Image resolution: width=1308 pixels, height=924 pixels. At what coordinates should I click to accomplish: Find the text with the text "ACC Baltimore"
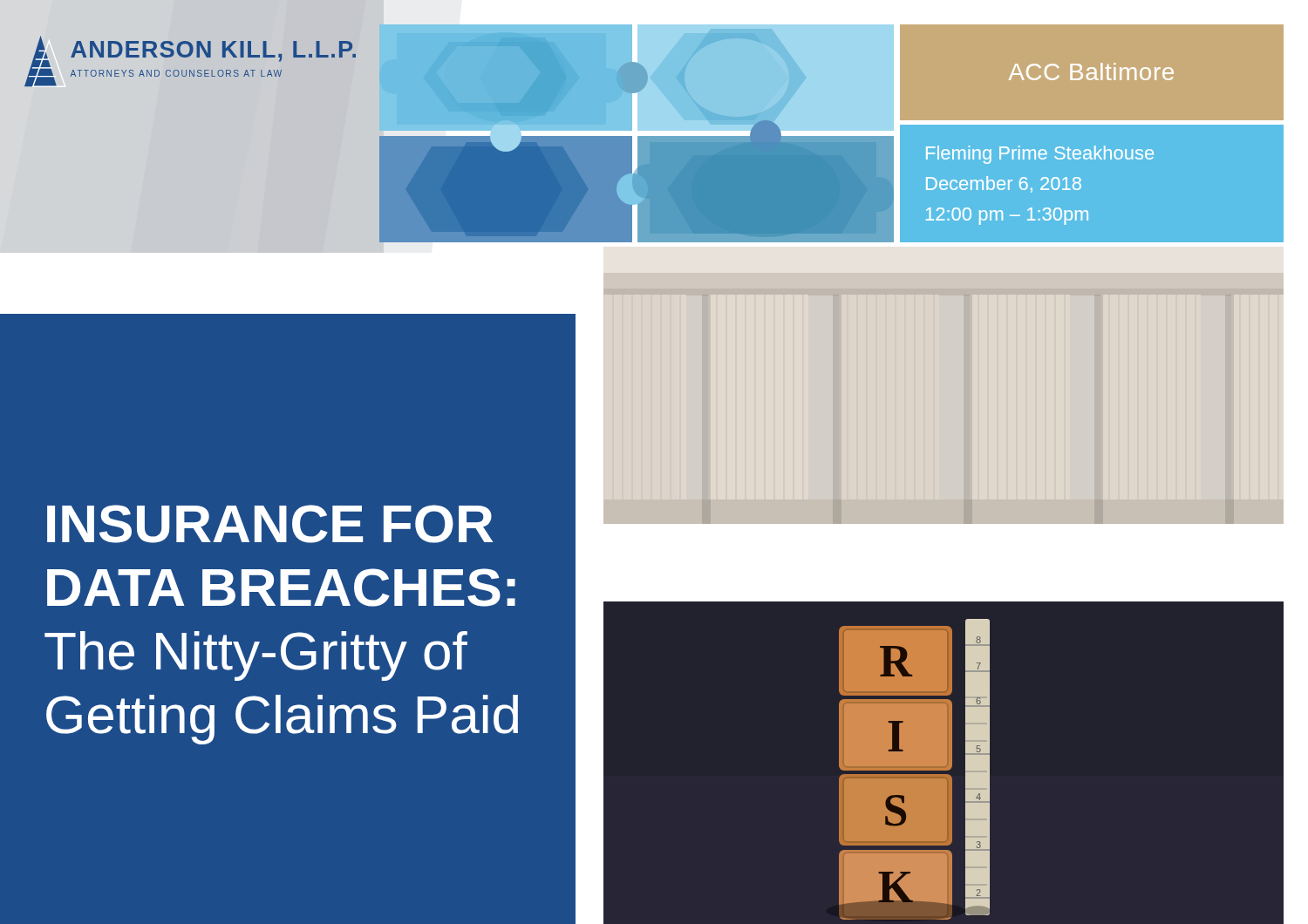coord(1092,72)
